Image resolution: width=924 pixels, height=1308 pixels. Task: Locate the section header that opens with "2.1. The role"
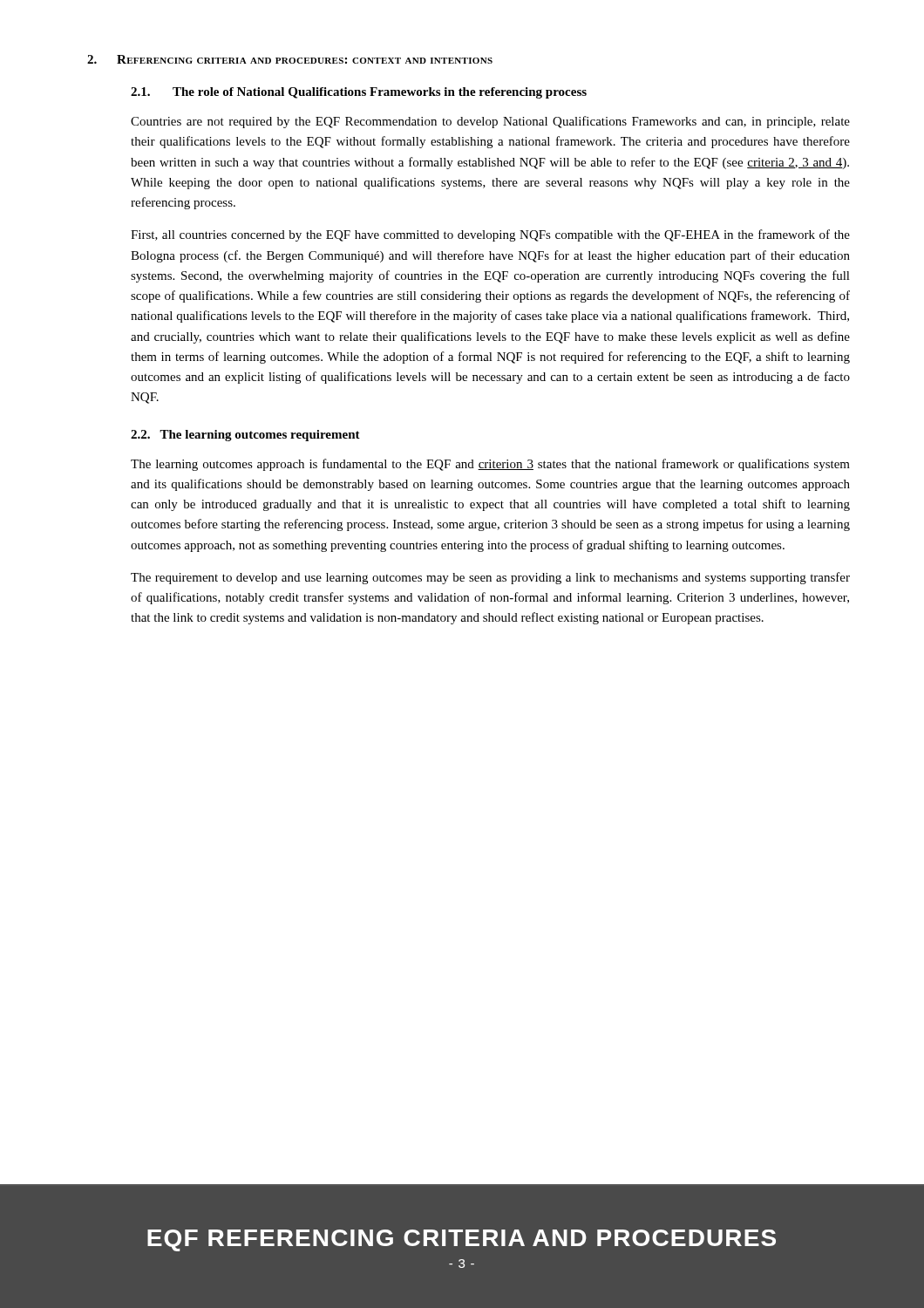coord(359,92)
